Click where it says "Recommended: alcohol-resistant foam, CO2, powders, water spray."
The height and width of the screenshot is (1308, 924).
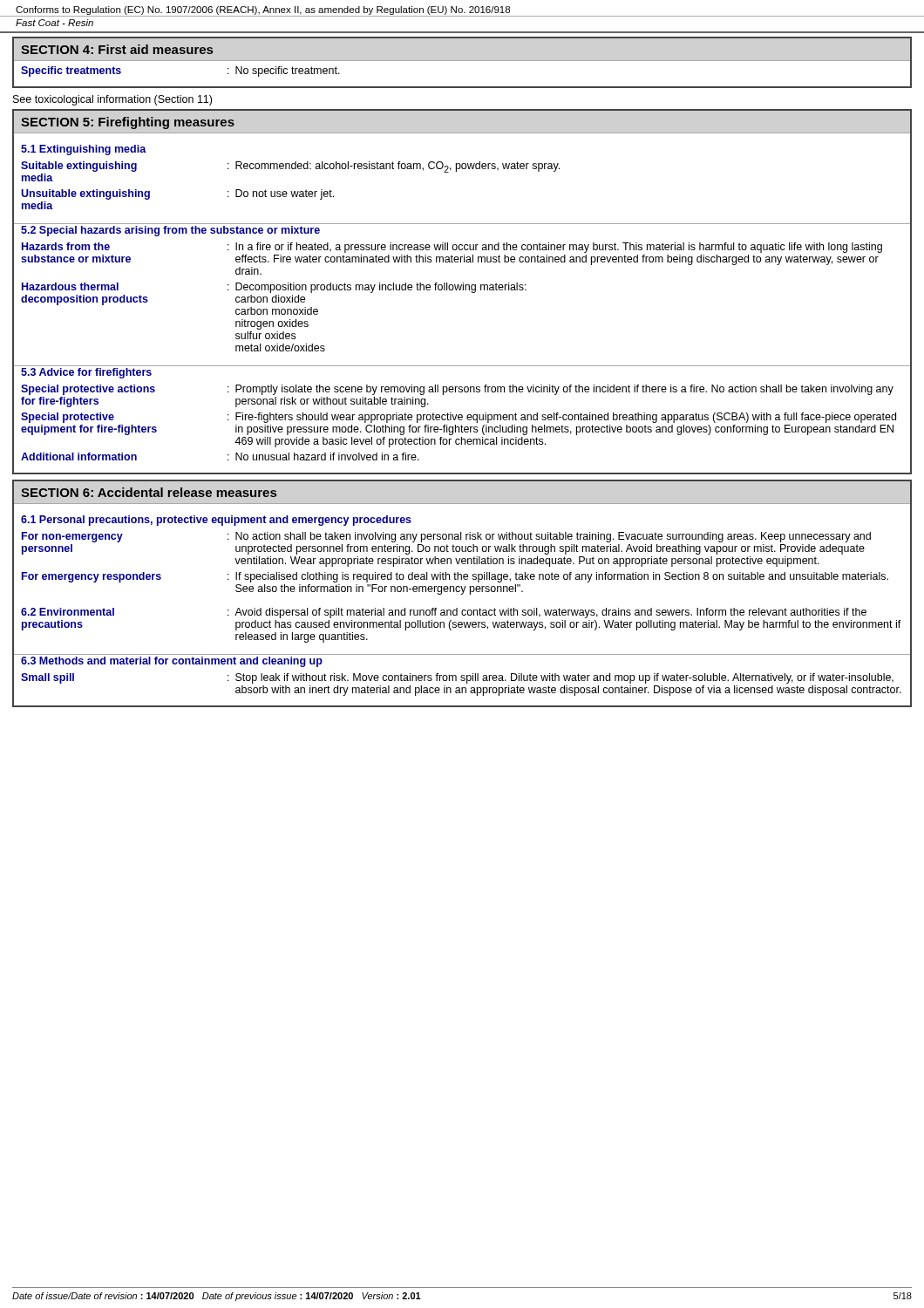click(398, 167)
